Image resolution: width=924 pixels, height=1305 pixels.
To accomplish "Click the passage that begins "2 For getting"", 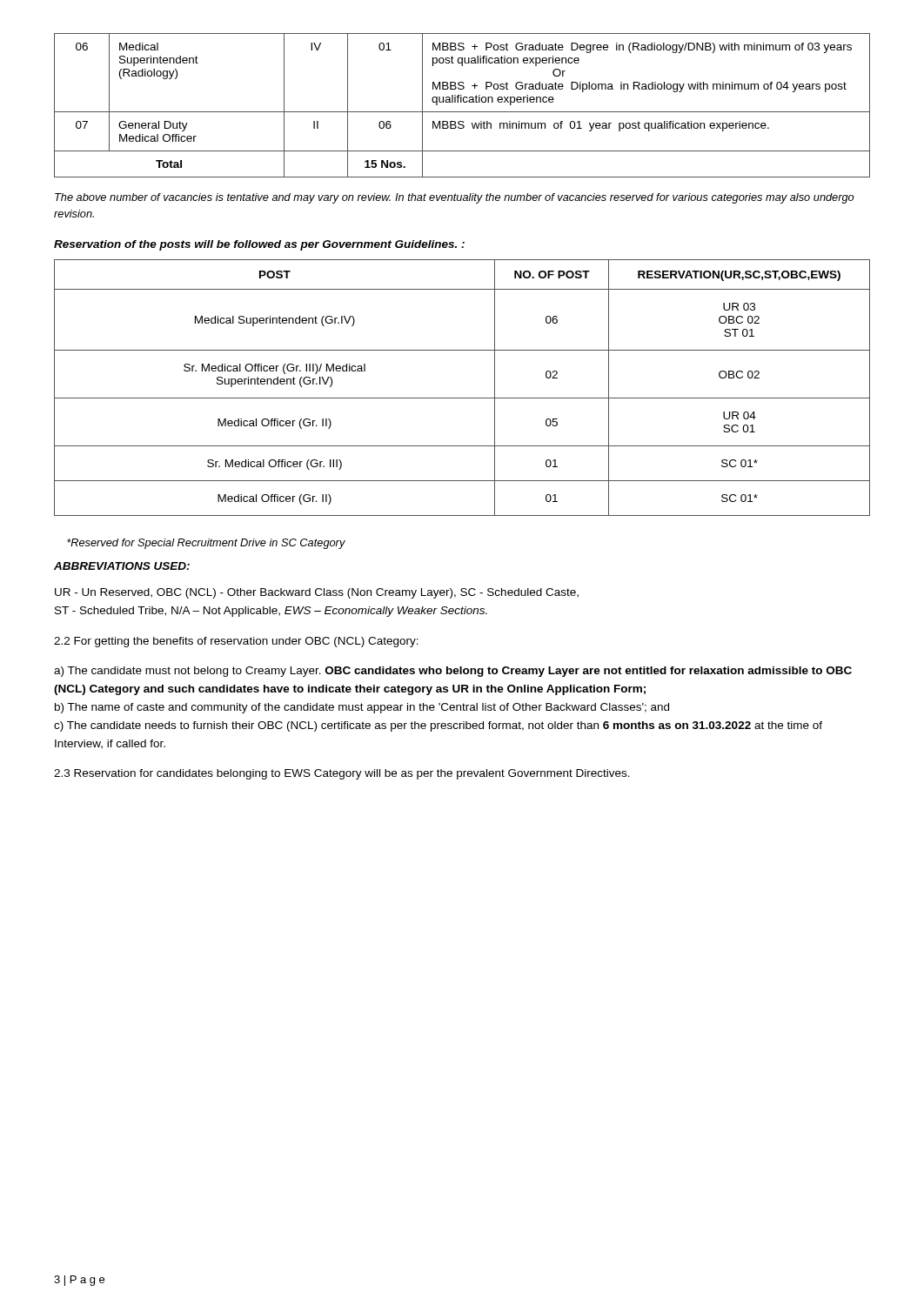I will click(236, 642).
